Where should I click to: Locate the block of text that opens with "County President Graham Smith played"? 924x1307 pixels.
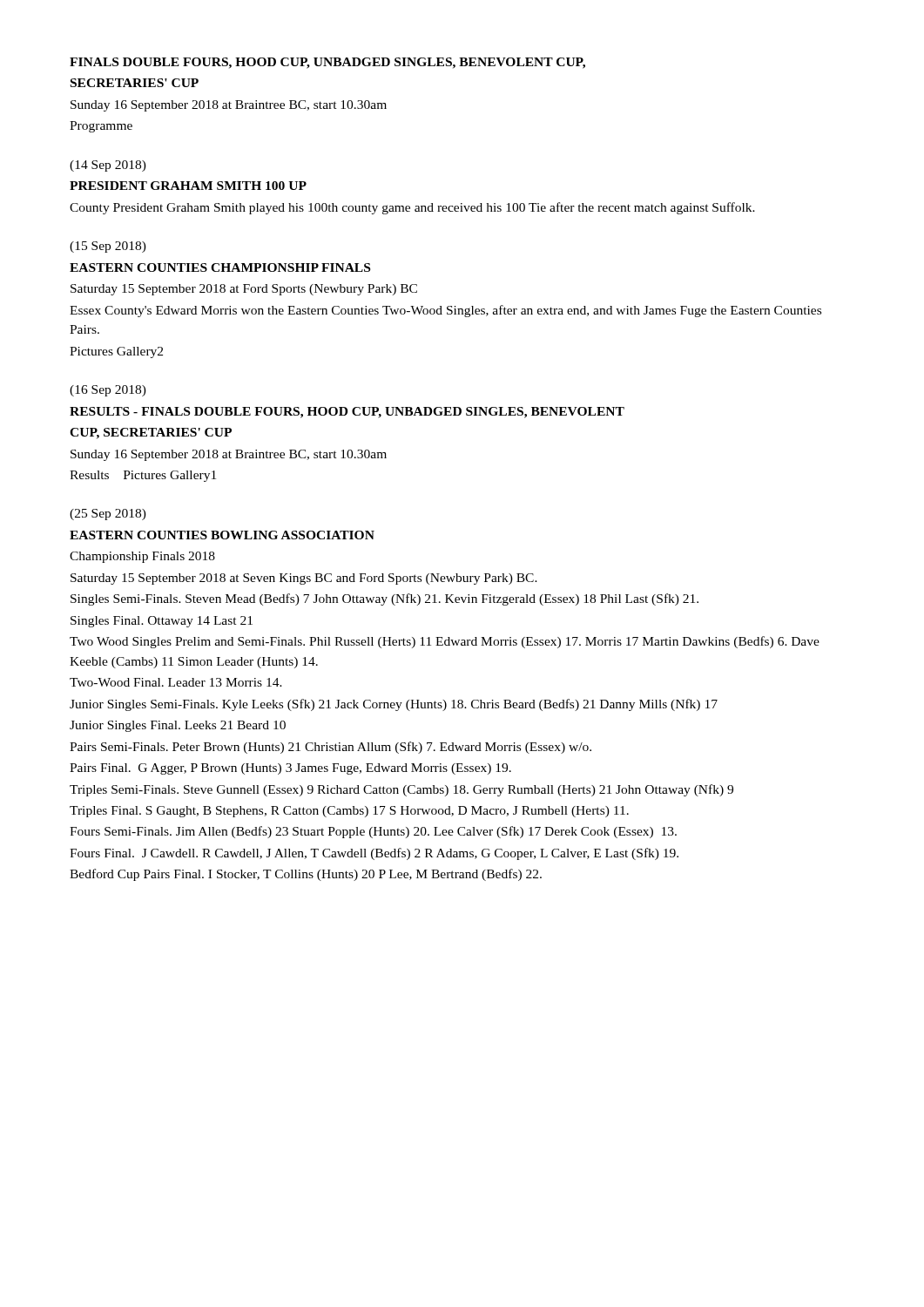pyautogui.click(x=462, y=207)
